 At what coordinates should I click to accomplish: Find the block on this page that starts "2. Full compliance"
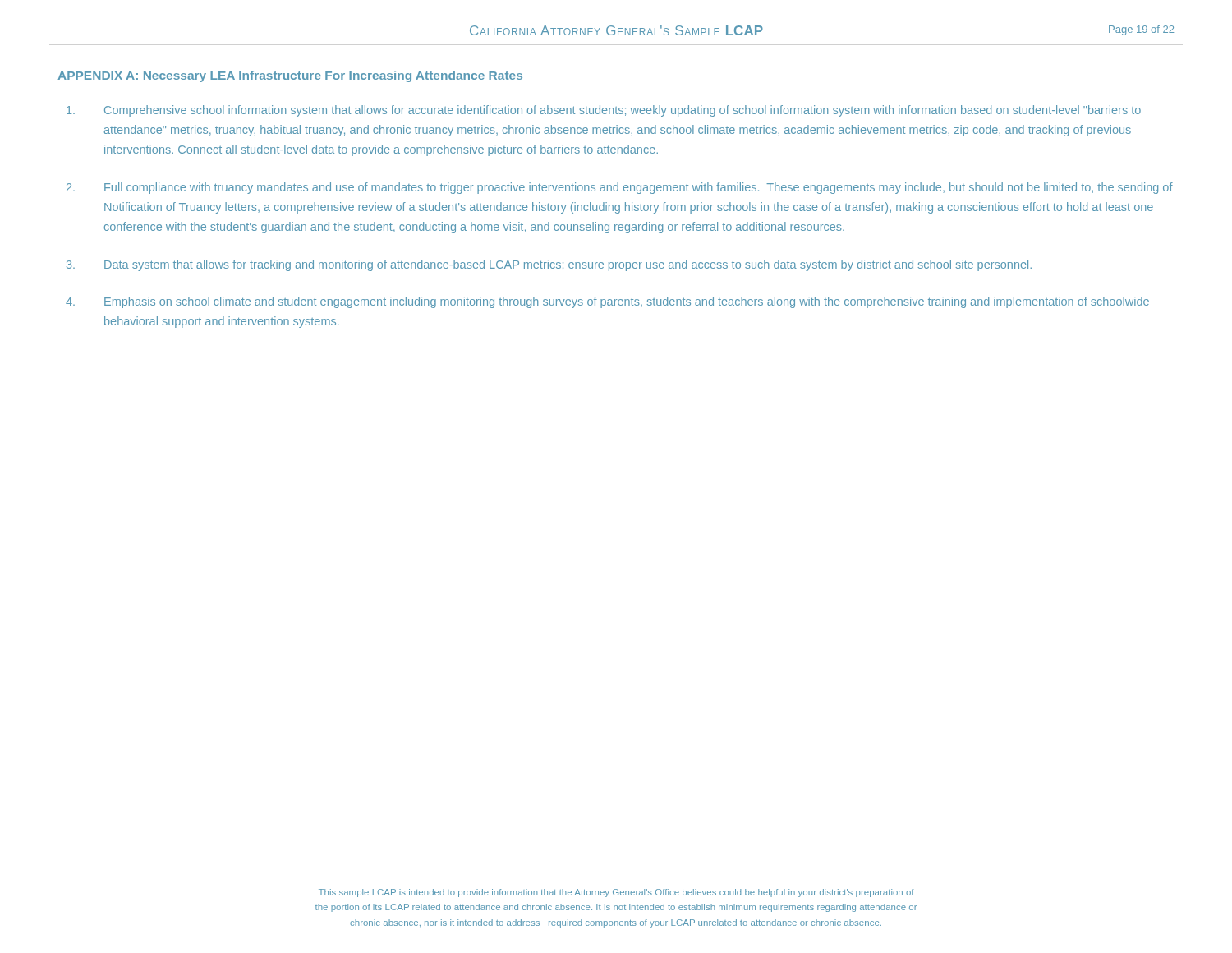click(616, 208)
